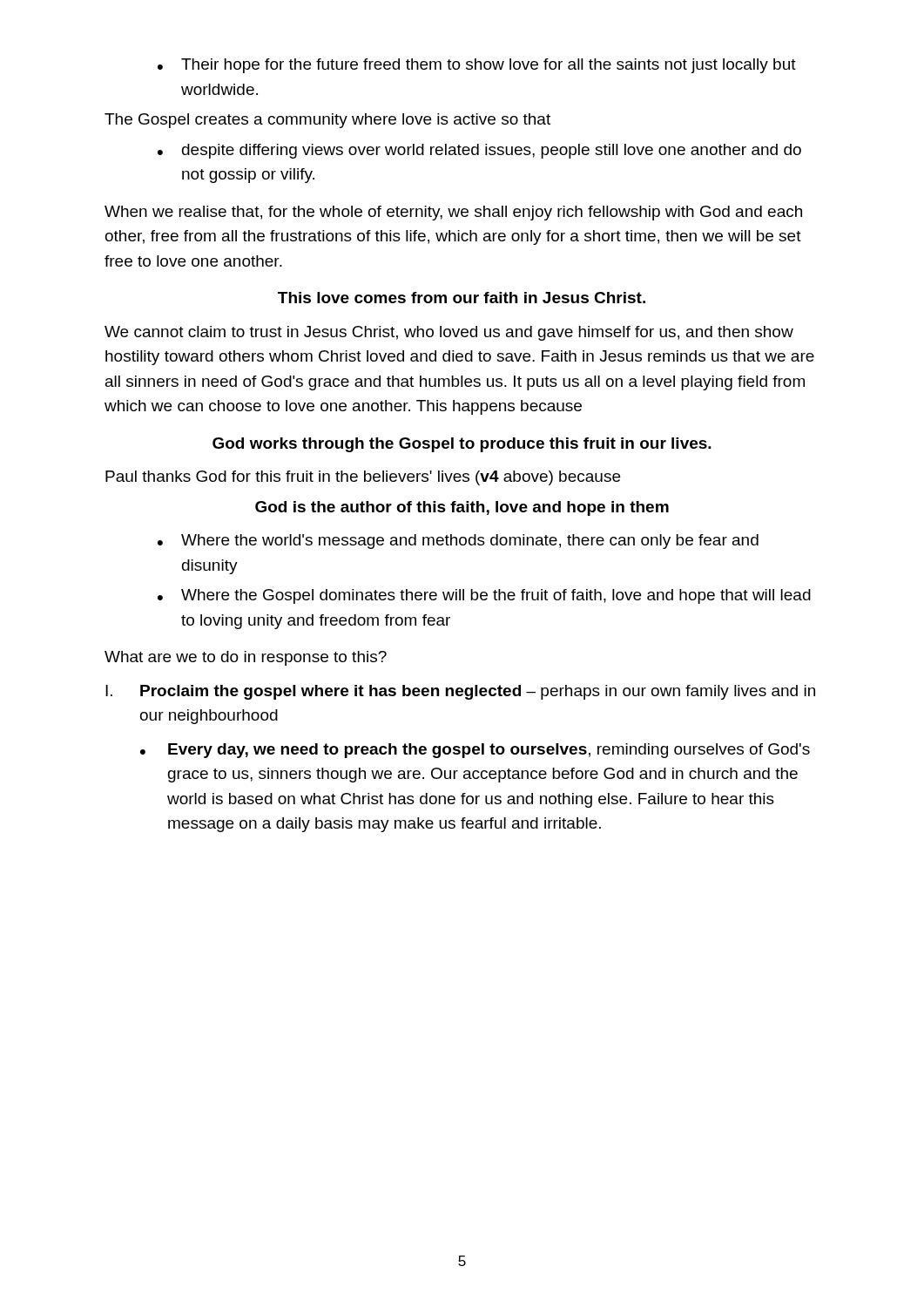Click on the list item containing "• Where the Gospel"
Image resolution: width=924 pixels, height=1307 pixels.
point(488,608)
